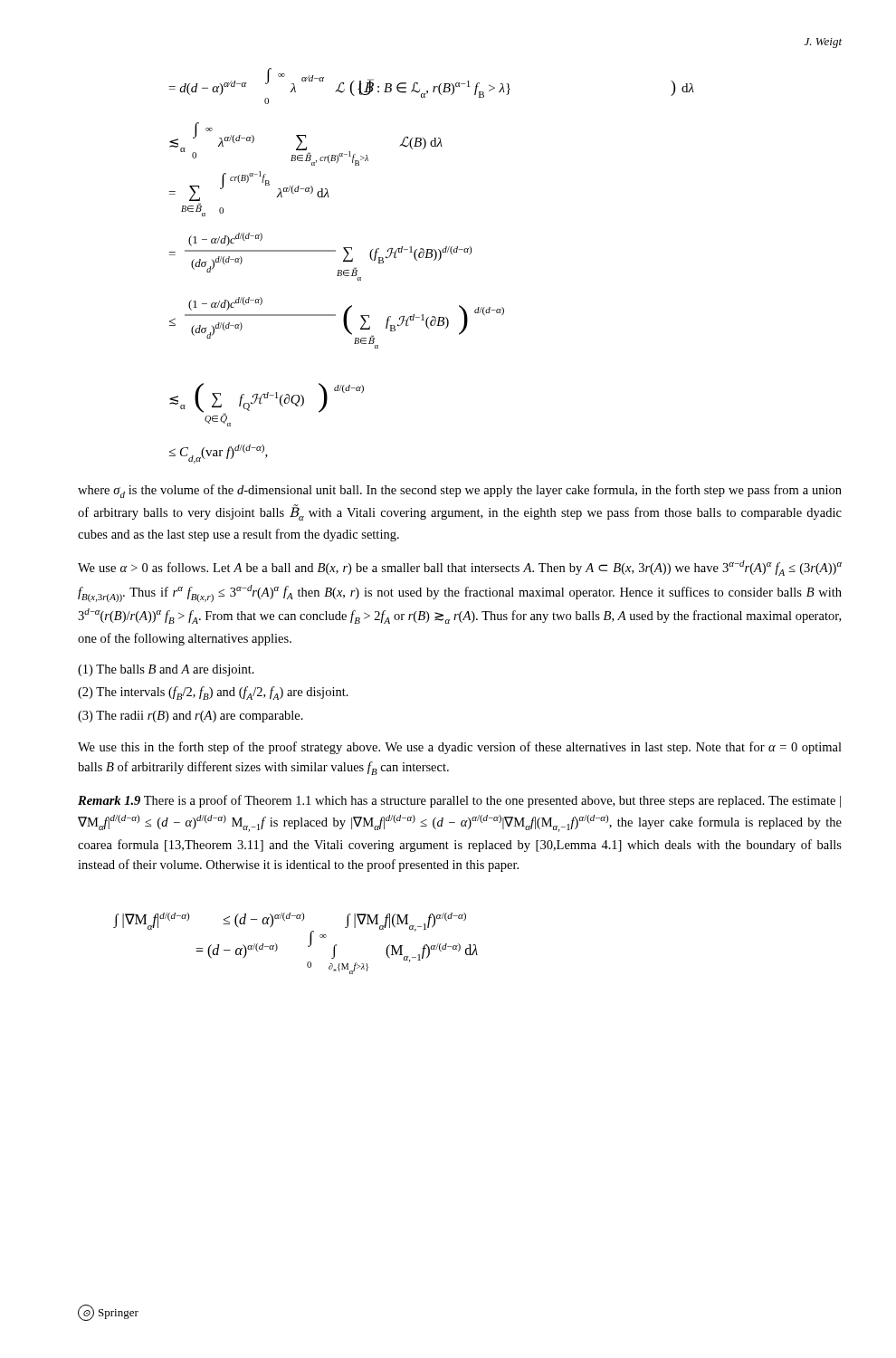The image size is (896, 1358).
Task: Locate the block of text that opens with "We use α > 0 as follows. Let"
Action: pos(460,601)
